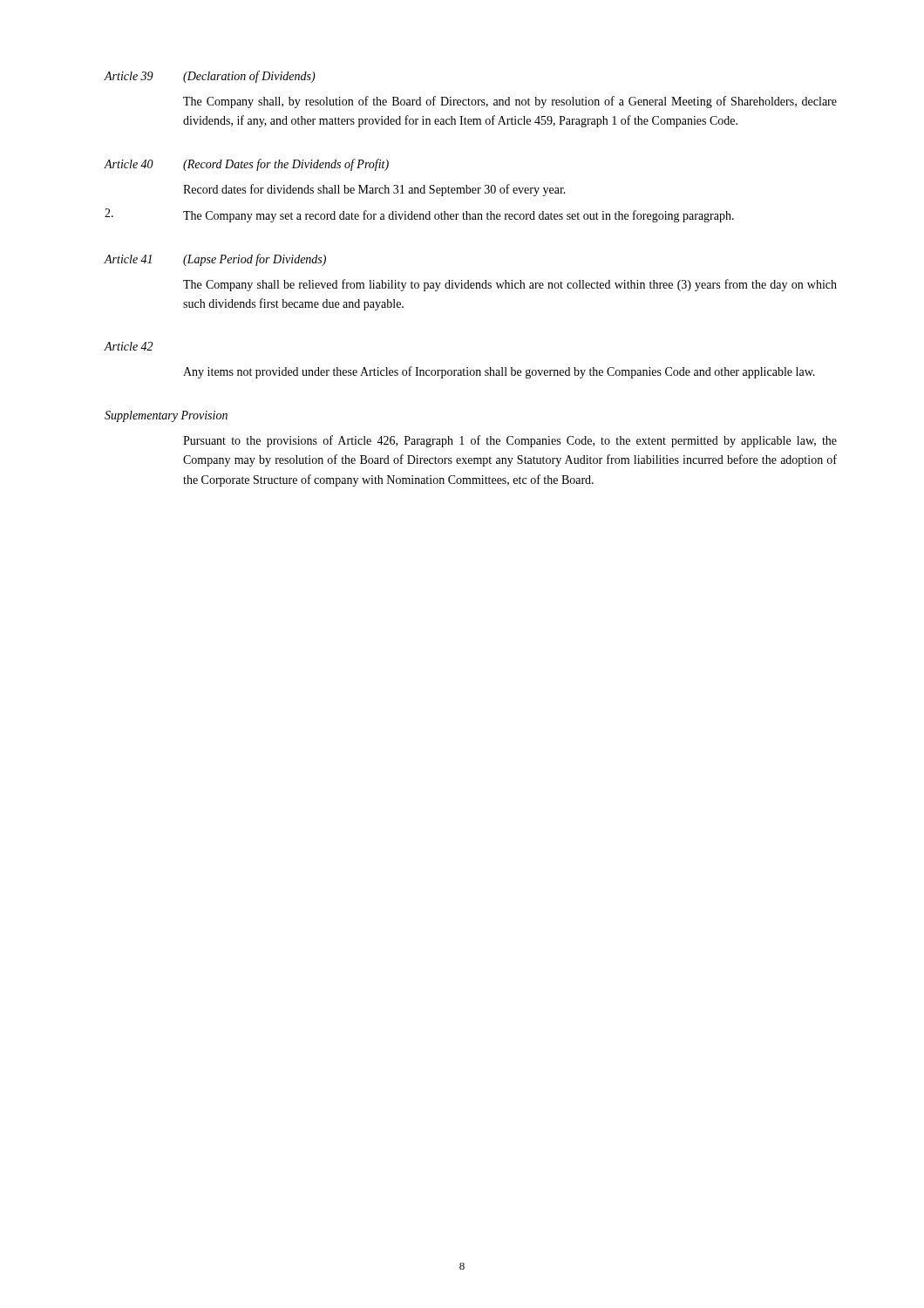Locate the block starting "Article 42"
The width and height of the screenshot is (924, 1308).
pos(144,347)
